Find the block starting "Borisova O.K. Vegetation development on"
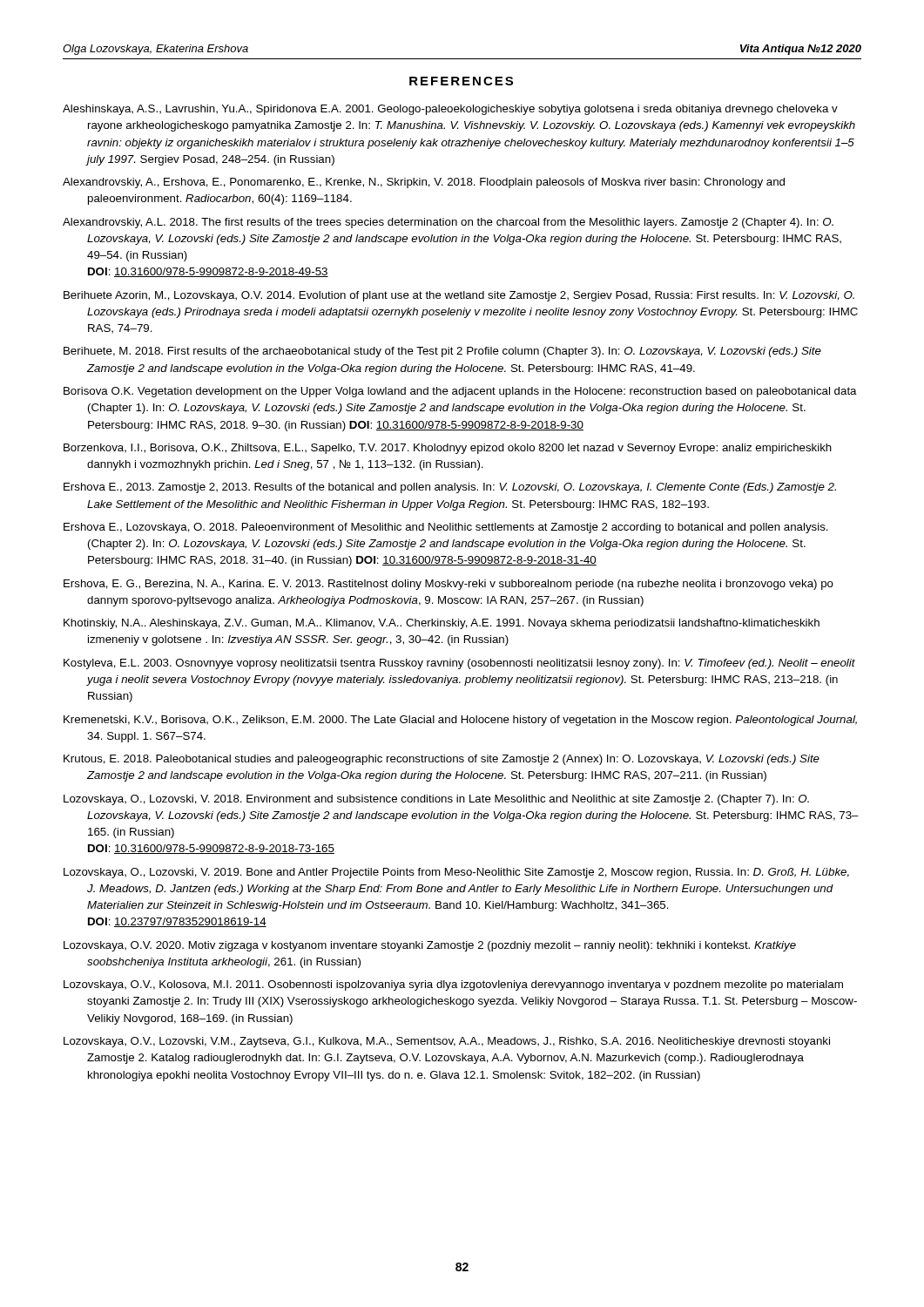Screen dimensions: 1307x924 [460, 408]
